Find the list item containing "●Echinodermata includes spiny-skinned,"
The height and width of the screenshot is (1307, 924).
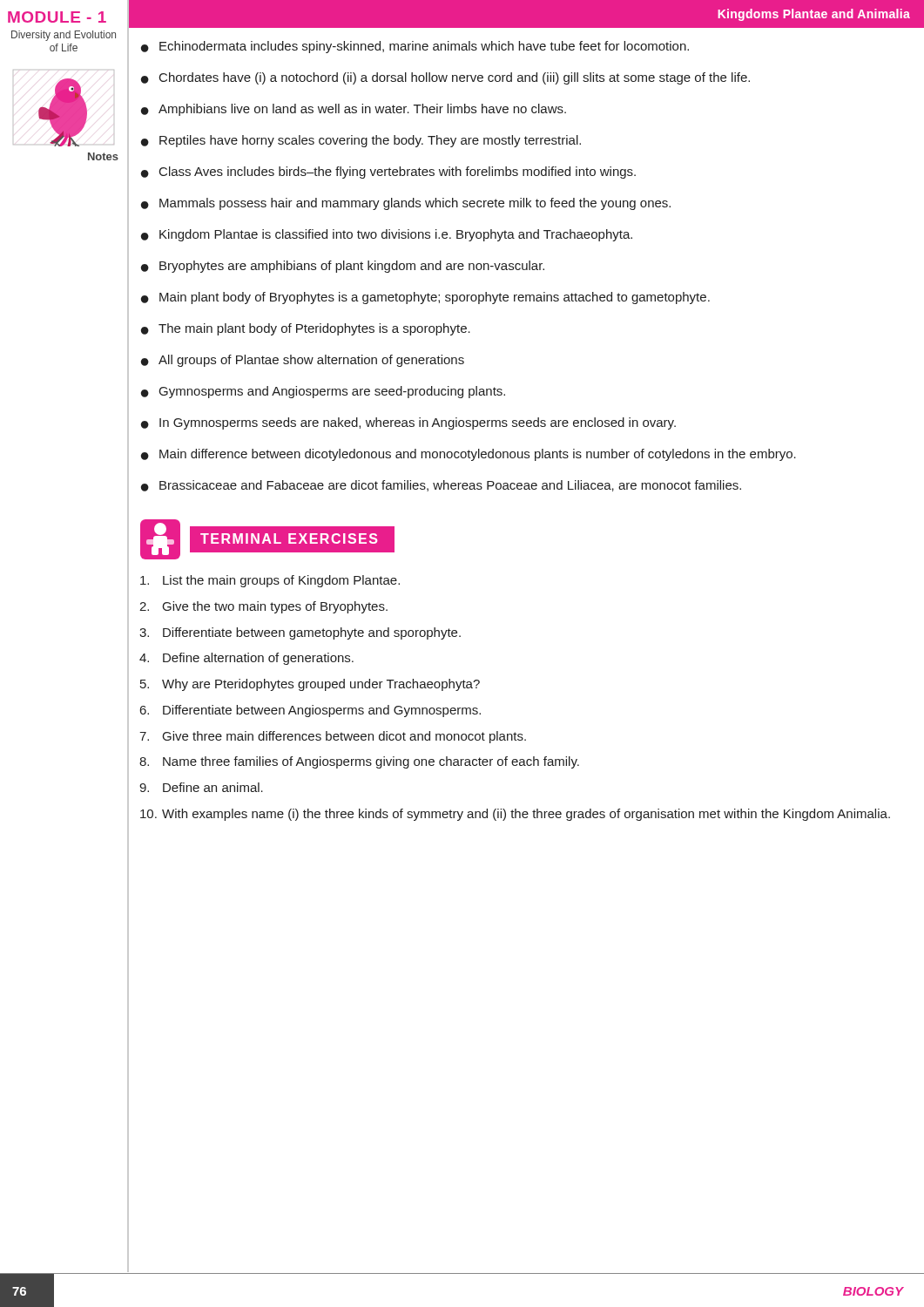(x=415, y=48)
